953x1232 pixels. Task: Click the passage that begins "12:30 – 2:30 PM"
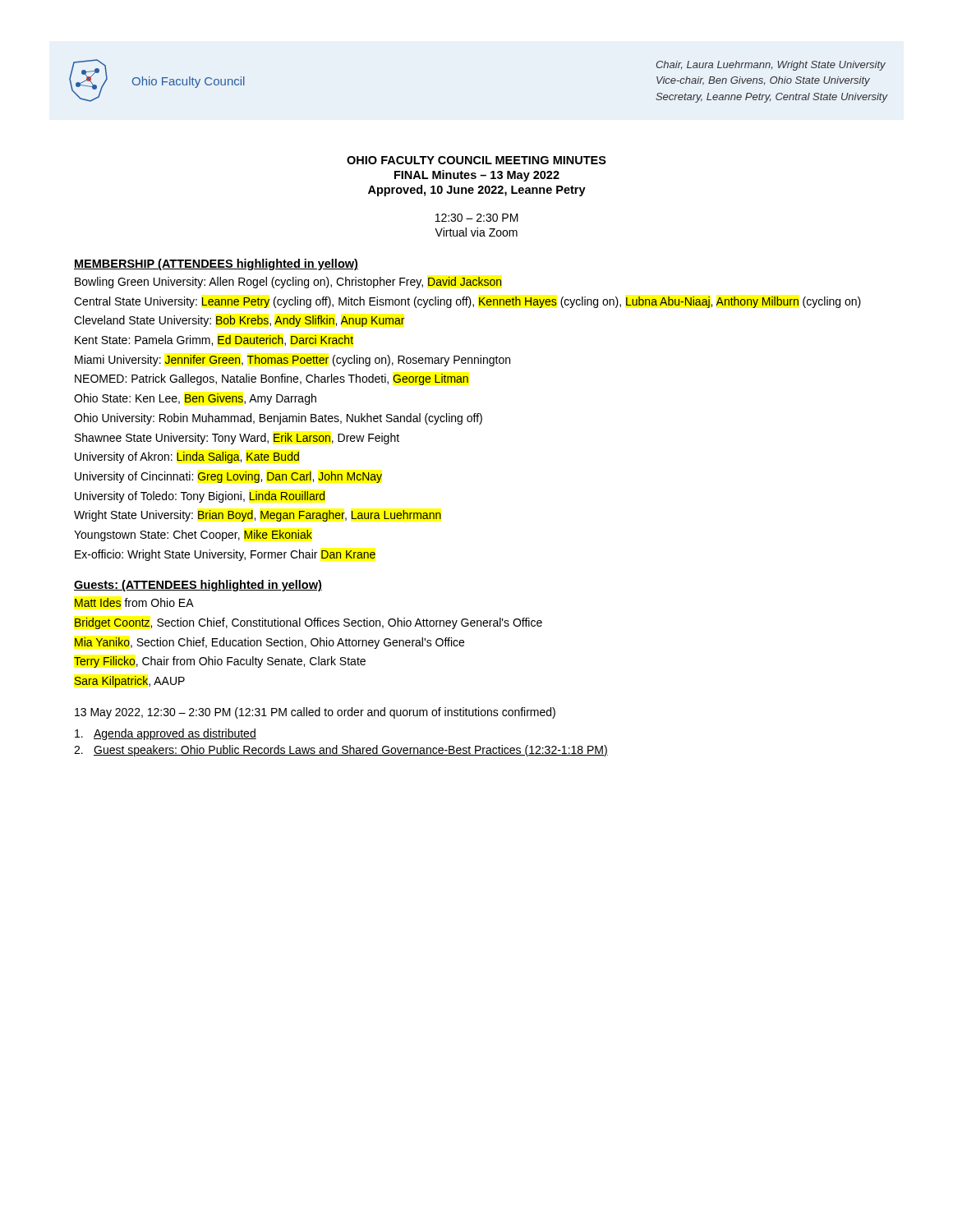(476, 225)
